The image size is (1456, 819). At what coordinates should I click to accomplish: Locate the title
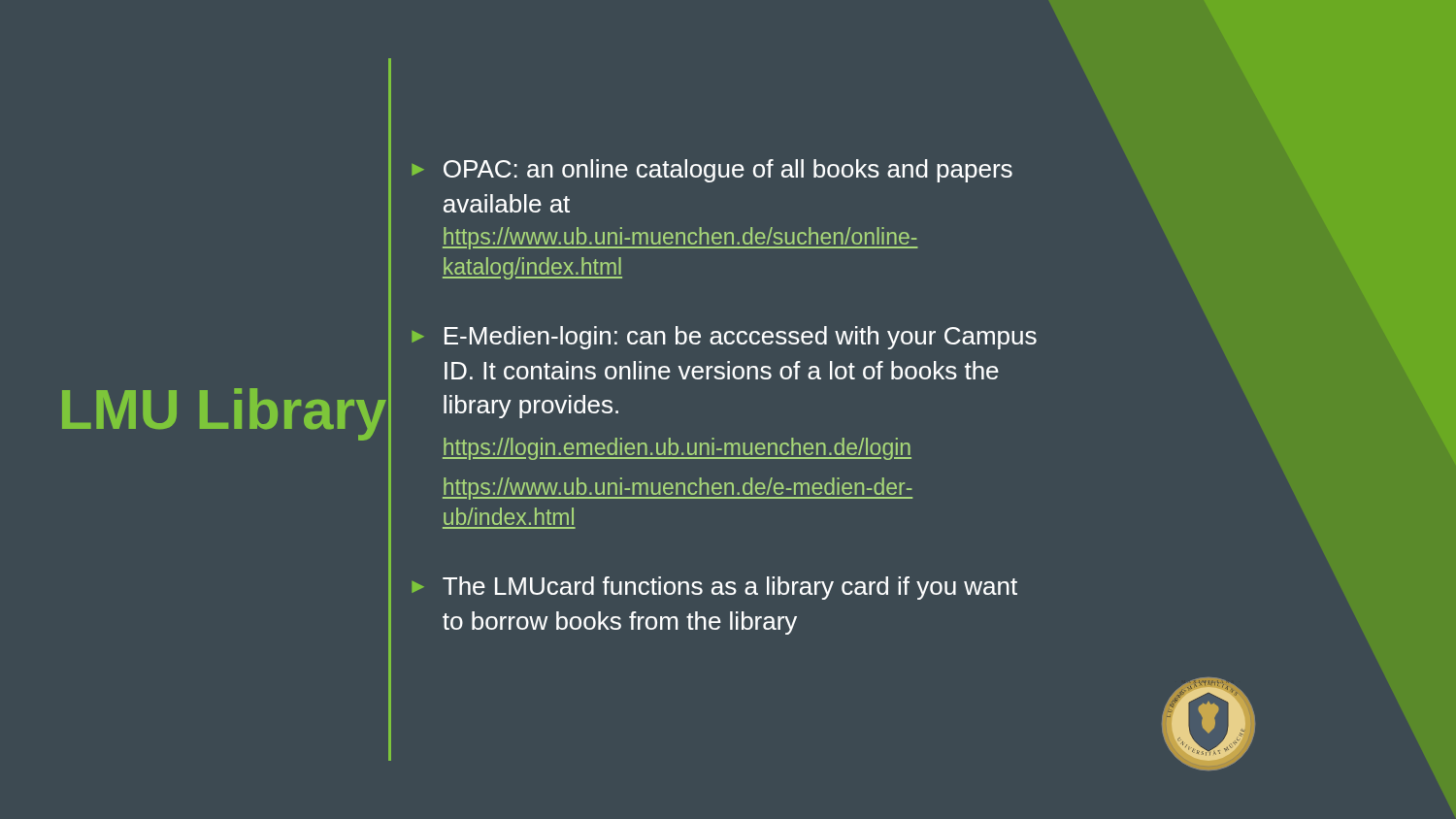pos(222,410)
